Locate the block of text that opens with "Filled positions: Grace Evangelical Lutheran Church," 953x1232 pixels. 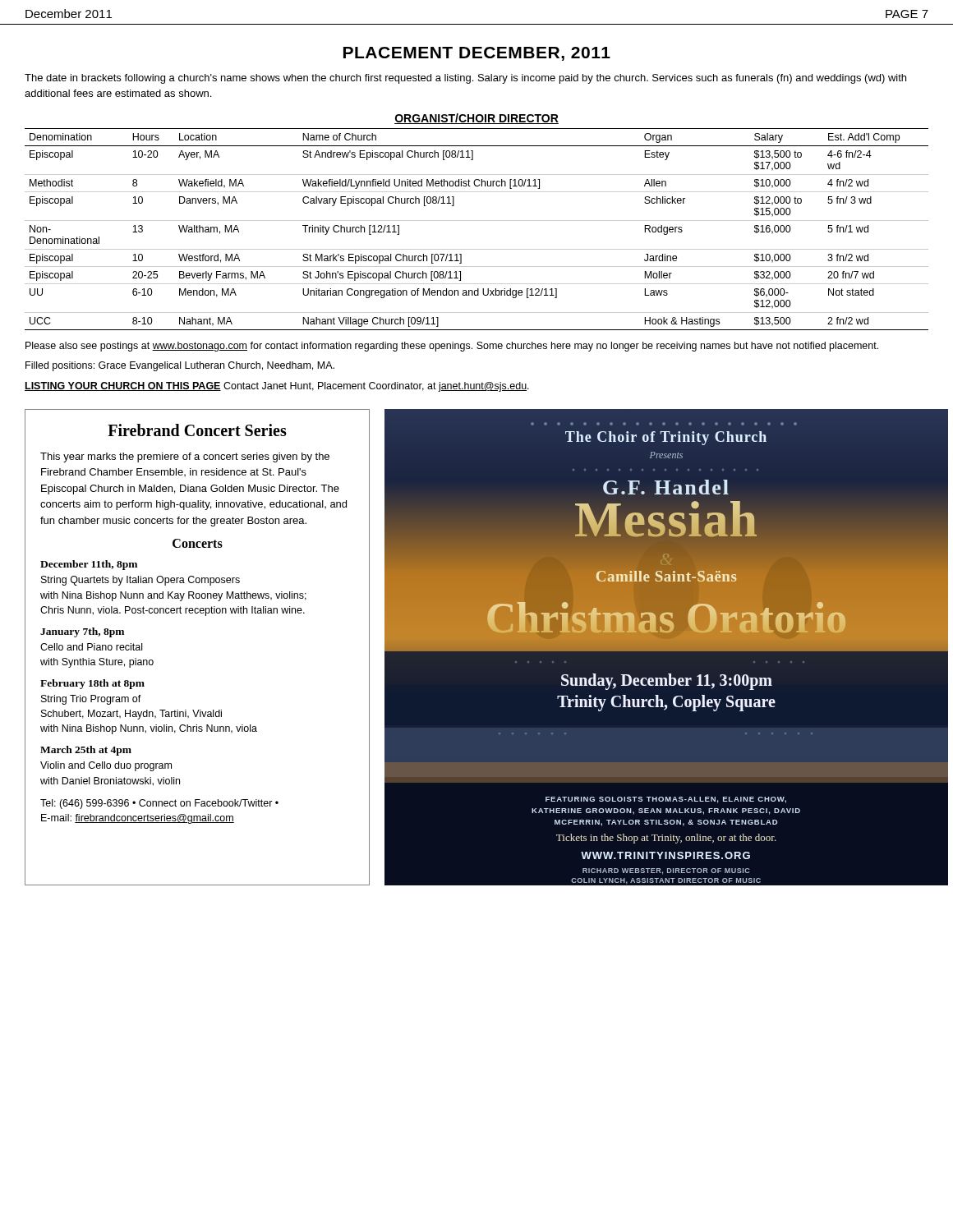(x=180, y=366)
